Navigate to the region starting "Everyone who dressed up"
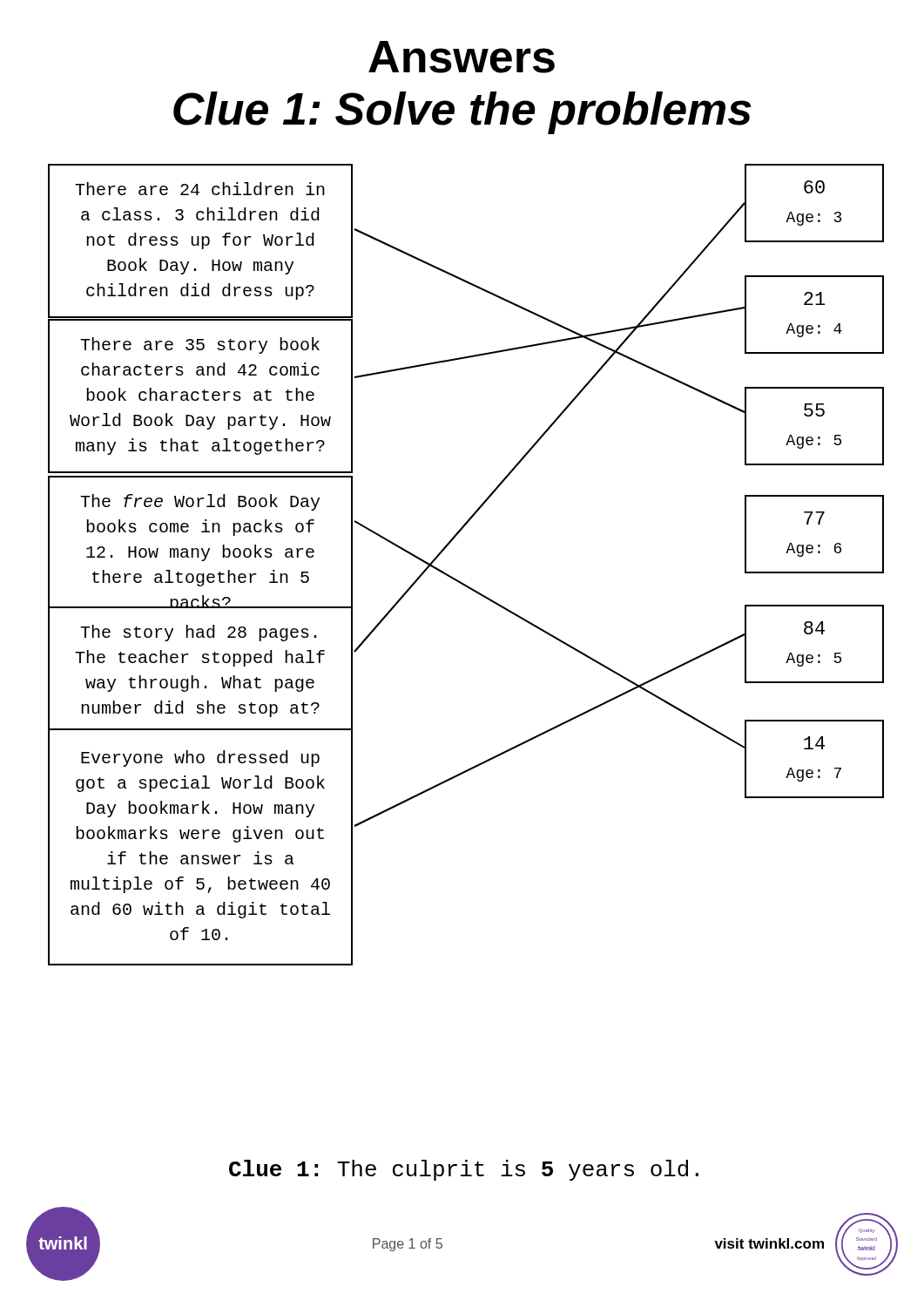The image size is (924, 1307). [x=200, y=847]
